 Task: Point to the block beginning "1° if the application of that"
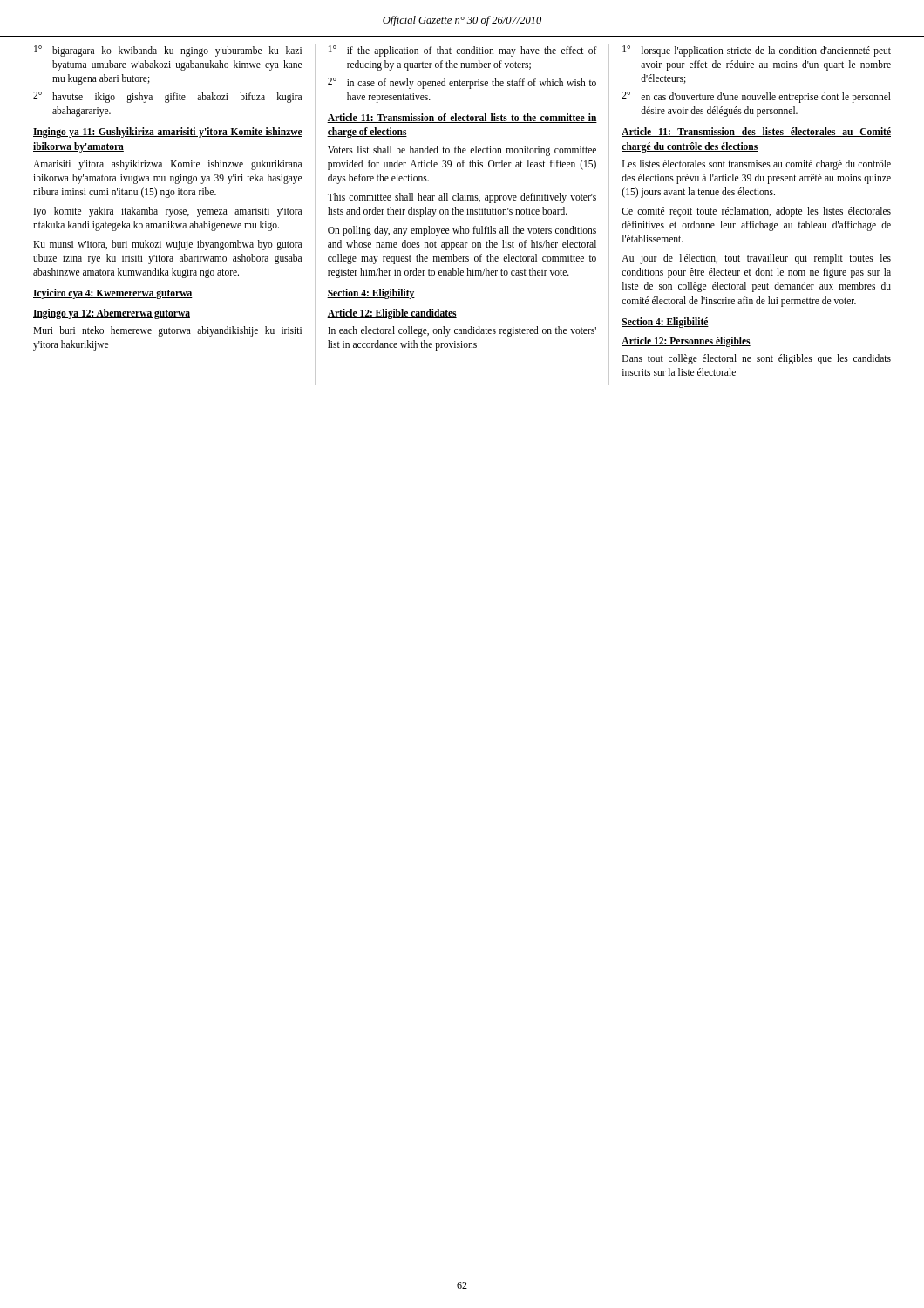pyautogui.click(x=462, y=58)
